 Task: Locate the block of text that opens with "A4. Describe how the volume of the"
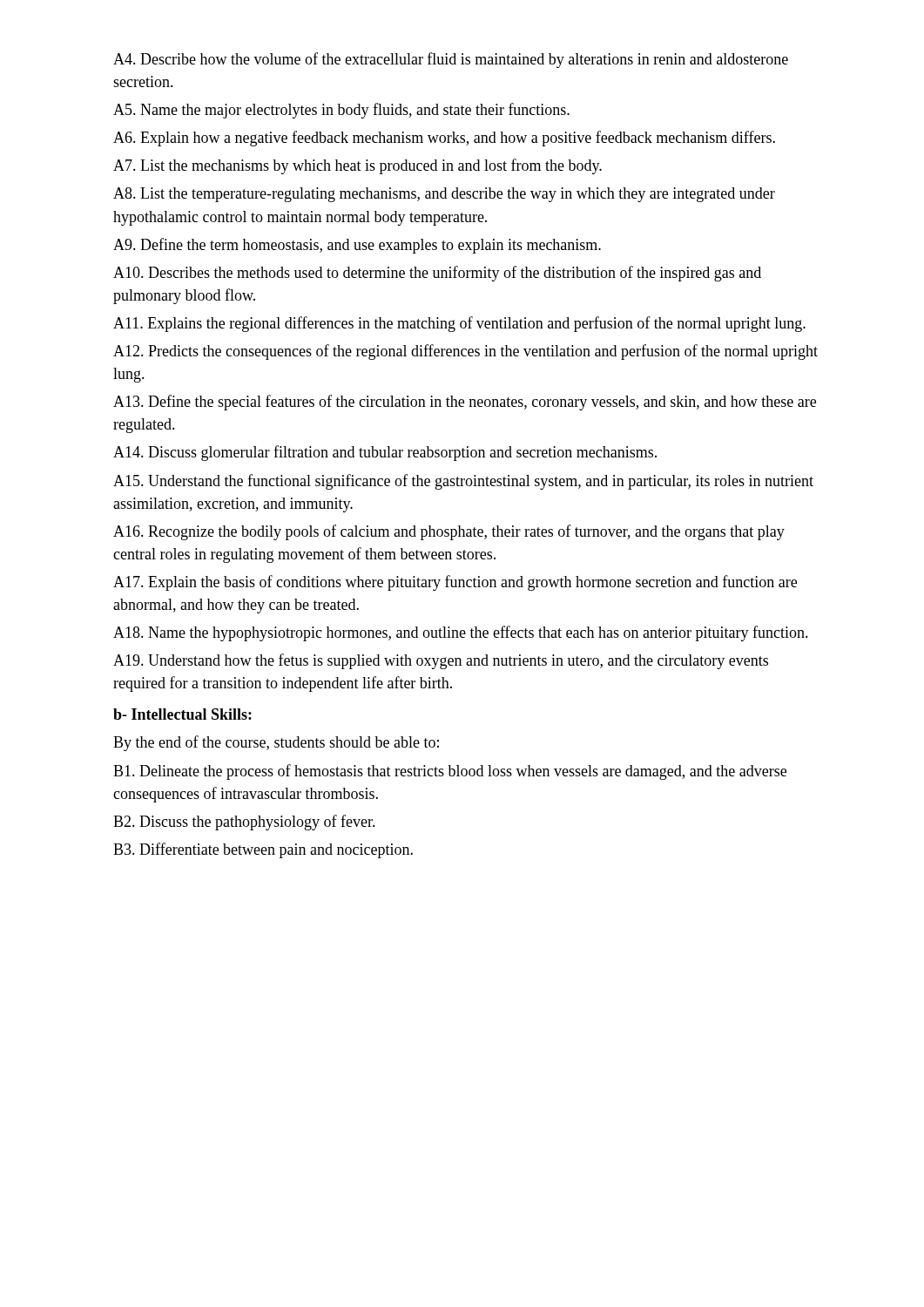tap(451, 71)
